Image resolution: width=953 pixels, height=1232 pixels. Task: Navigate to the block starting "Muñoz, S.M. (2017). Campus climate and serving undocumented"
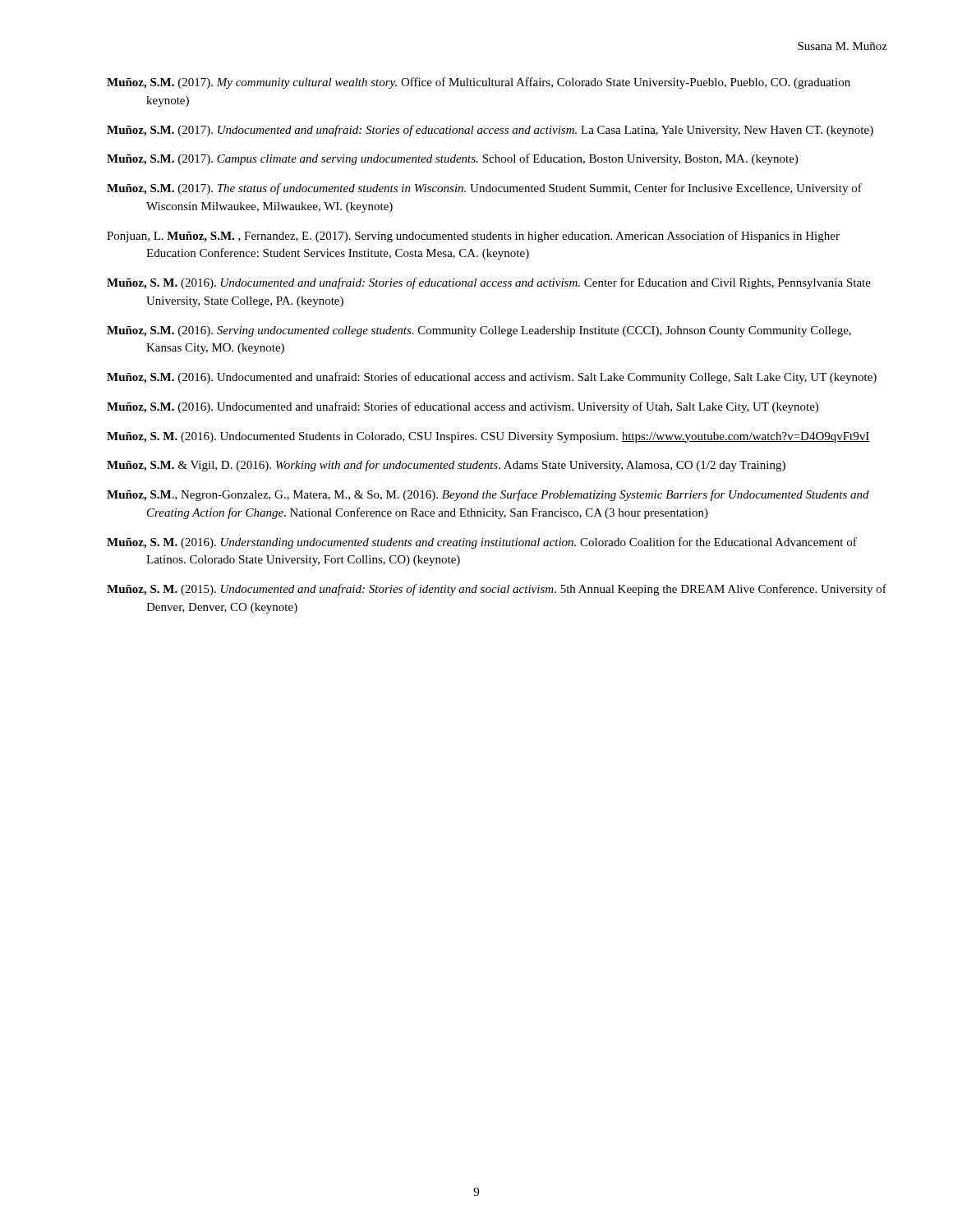pos(453,159)
